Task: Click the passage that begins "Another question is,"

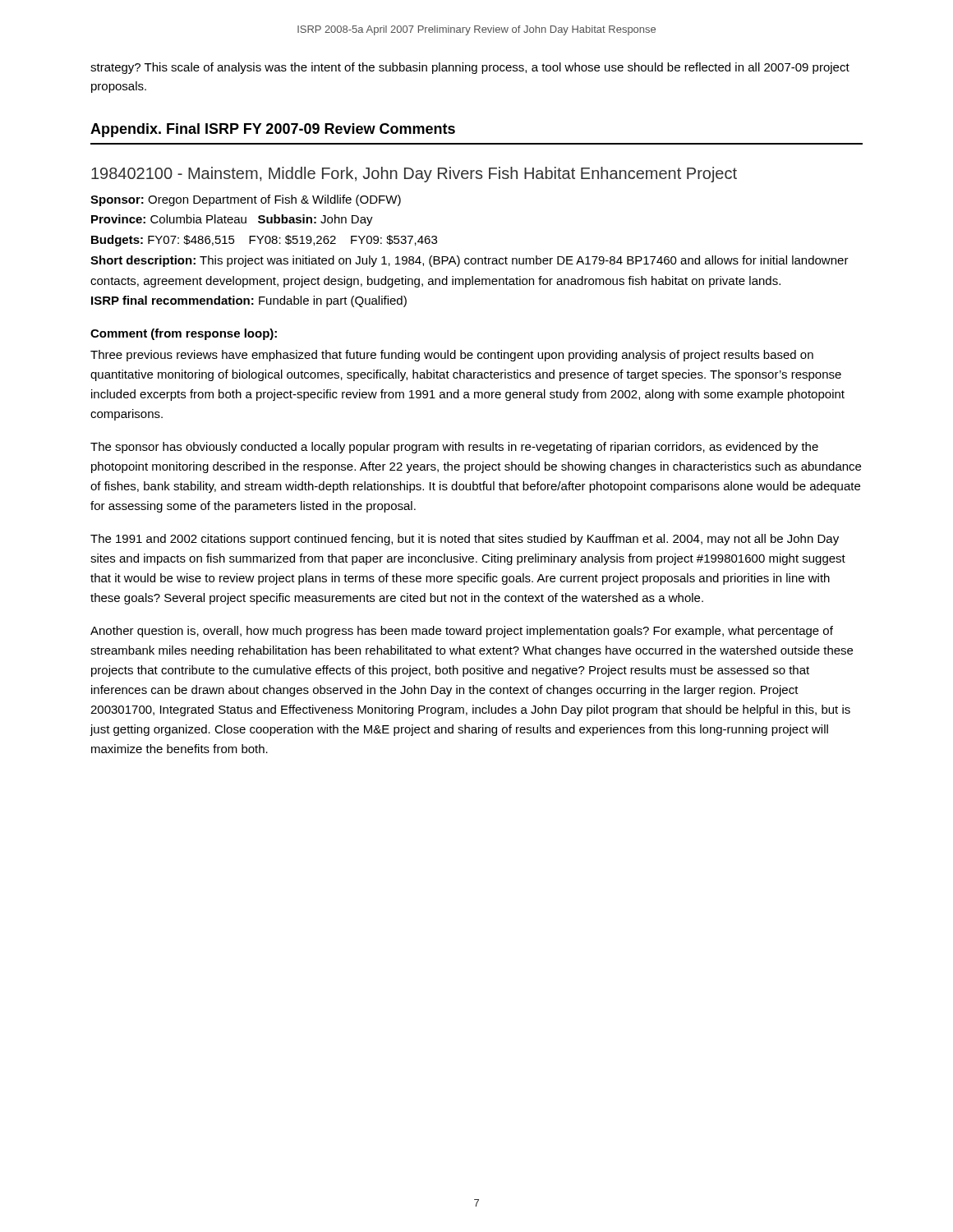Action: pos(472,689)
